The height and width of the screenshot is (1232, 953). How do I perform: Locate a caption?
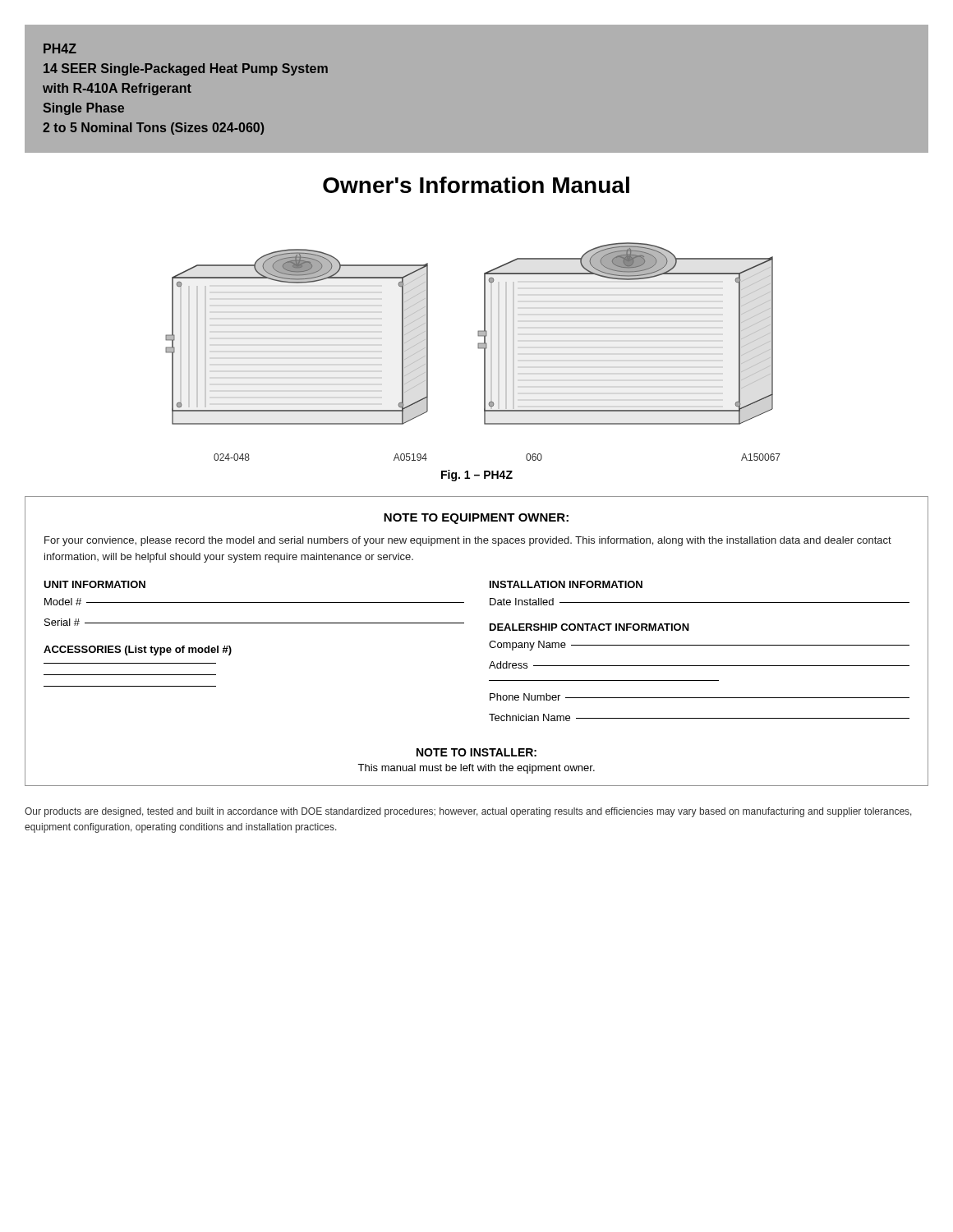click(476, 475)
